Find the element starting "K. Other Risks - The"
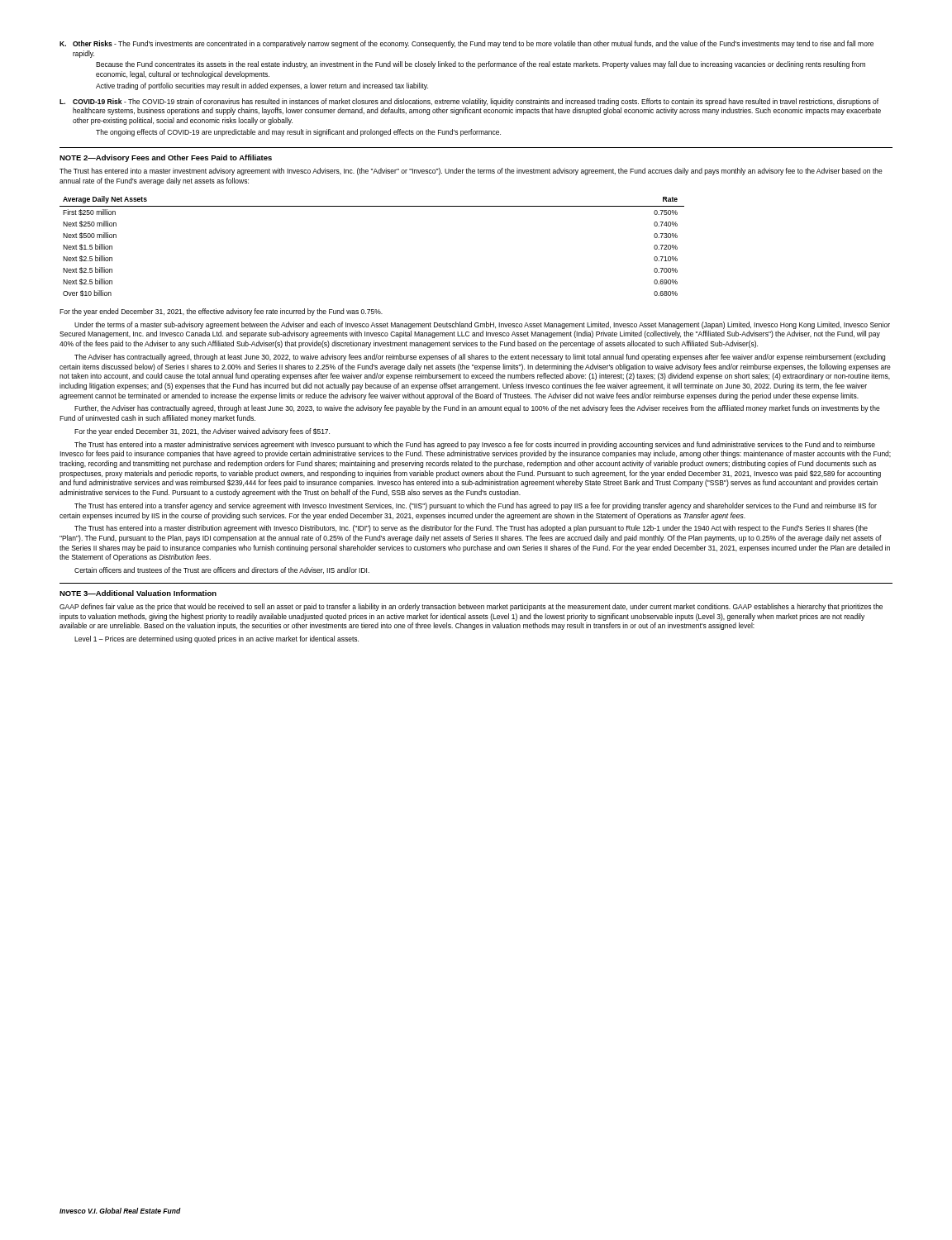The height and width of the screenshot is (1240, 952). pyautogui.click(x=476, y=66)
